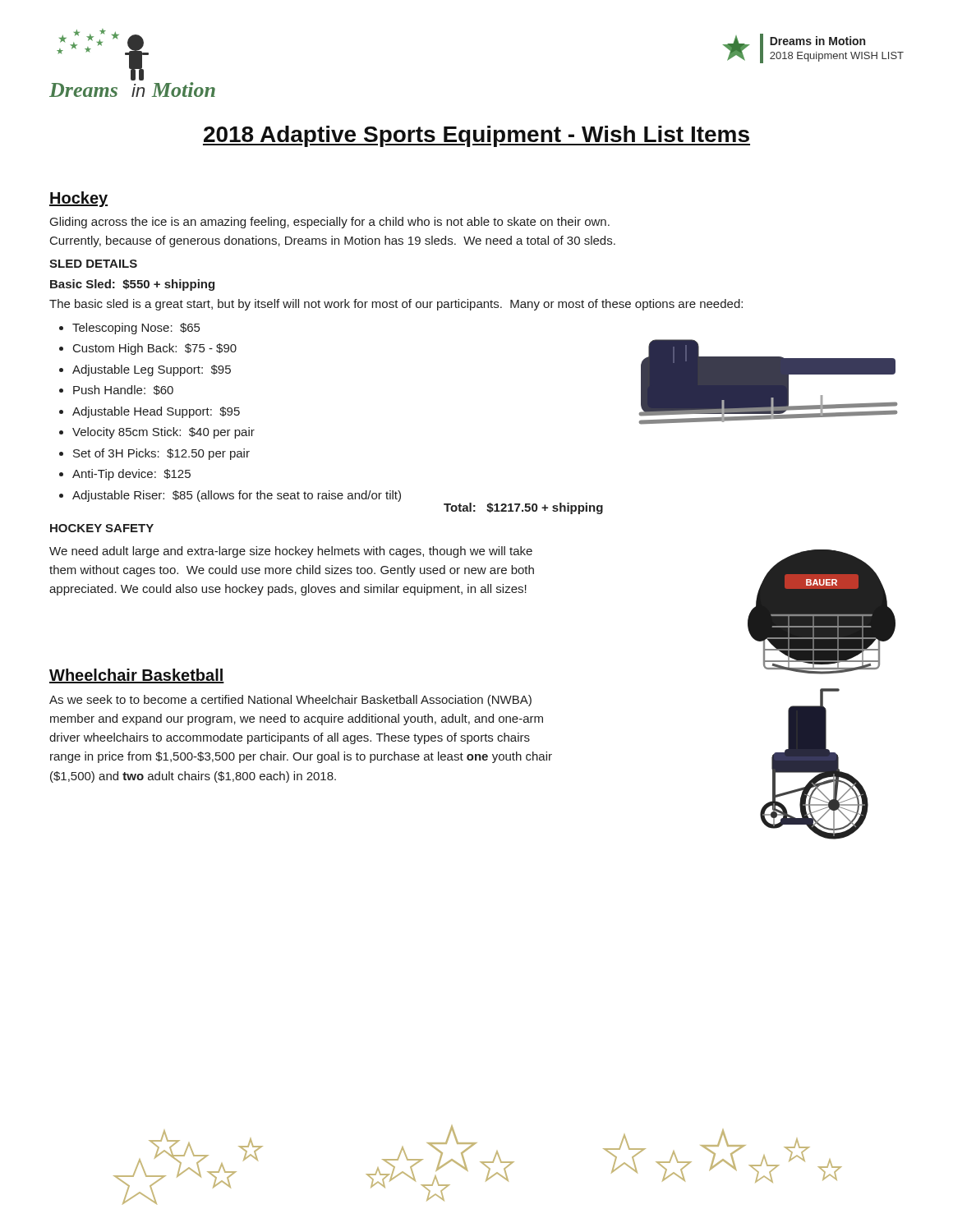This screenshot has height=1232, width=953.
Task: Navigate to the text starting "Adjustable Leg Support: $95"
Action: (152, 369)
